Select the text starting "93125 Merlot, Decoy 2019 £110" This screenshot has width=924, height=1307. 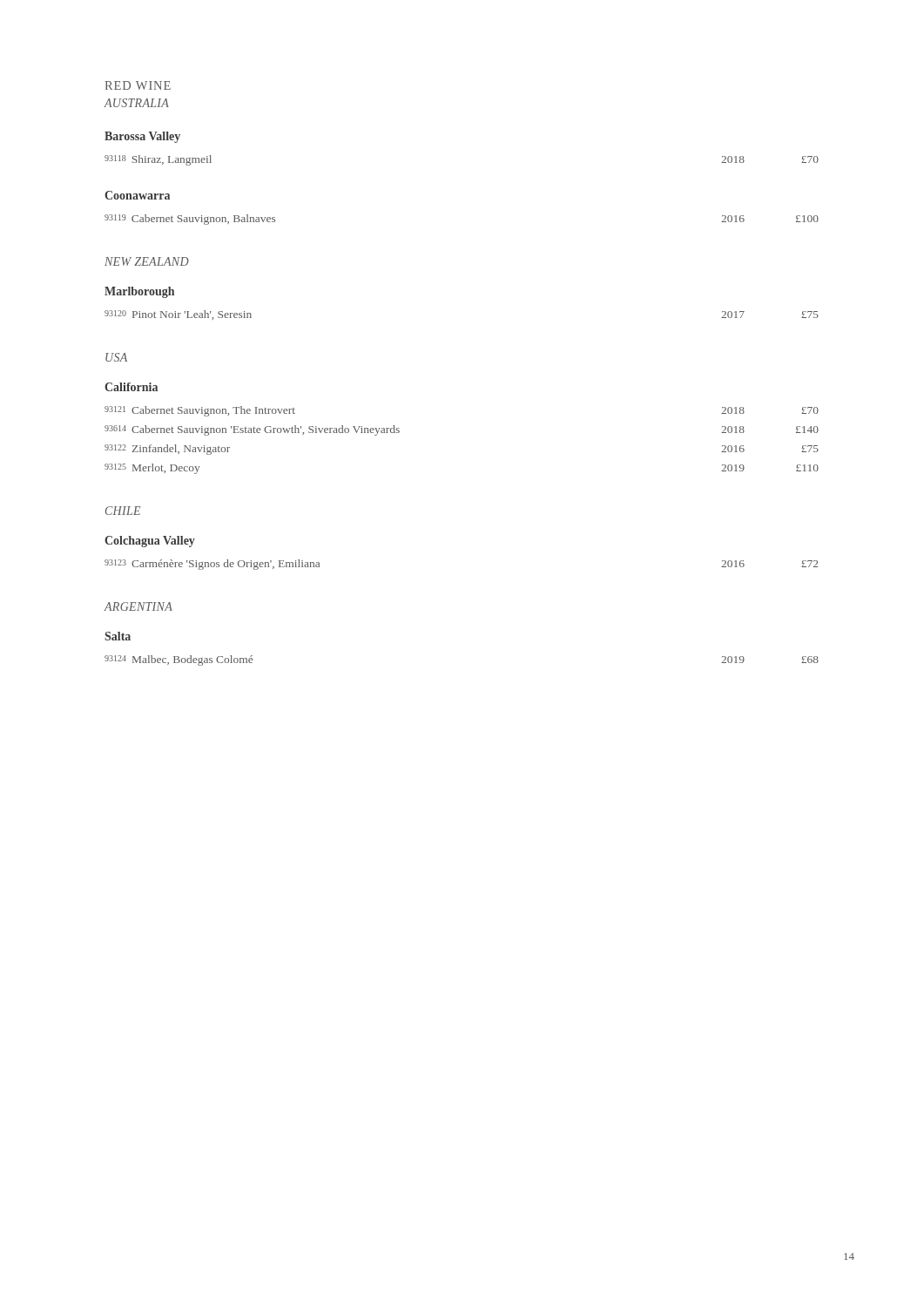(x=153, y=468)
